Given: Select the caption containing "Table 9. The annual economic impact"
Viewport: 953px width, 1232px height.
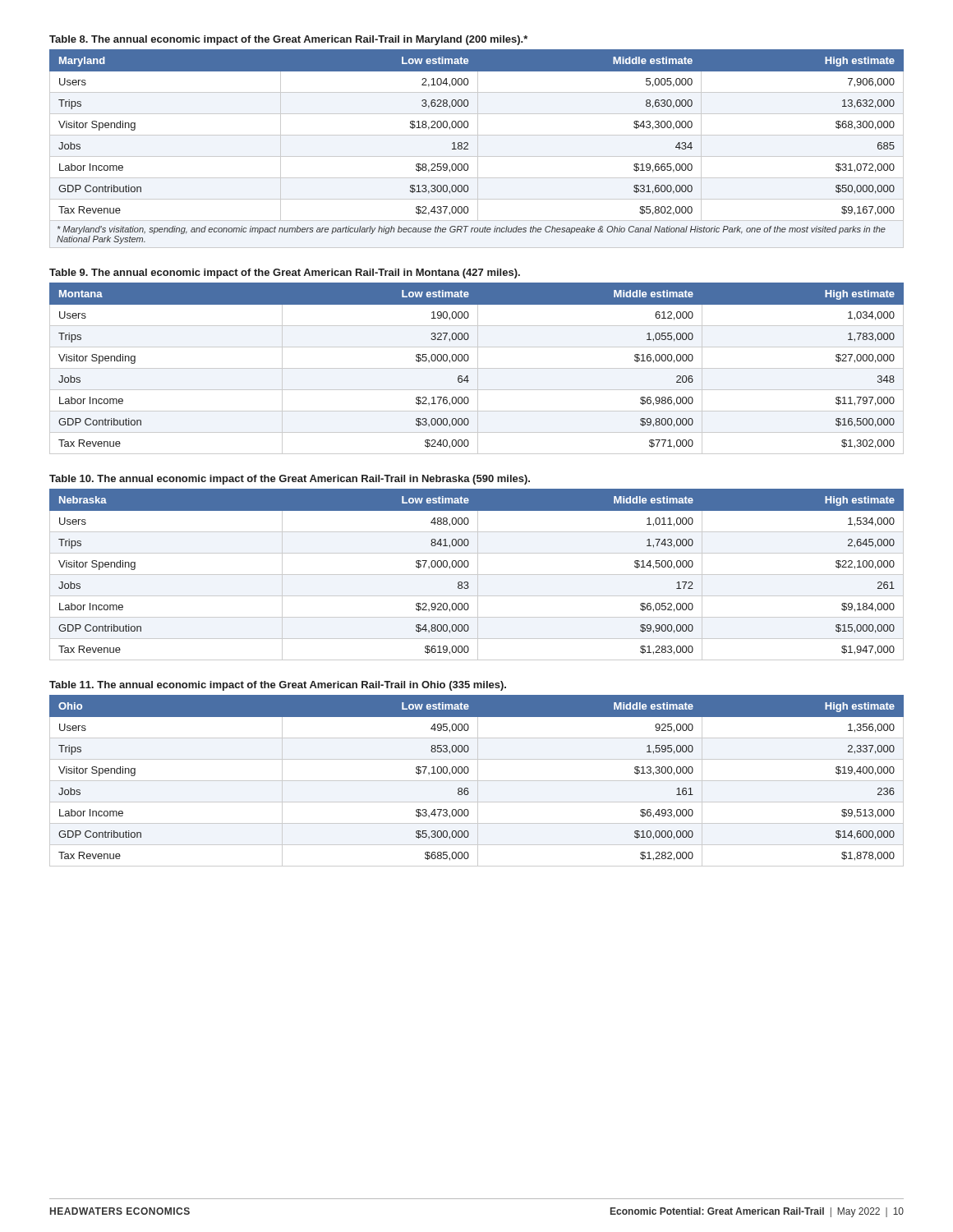Looking at the screenshot, I should pos(285,272).
